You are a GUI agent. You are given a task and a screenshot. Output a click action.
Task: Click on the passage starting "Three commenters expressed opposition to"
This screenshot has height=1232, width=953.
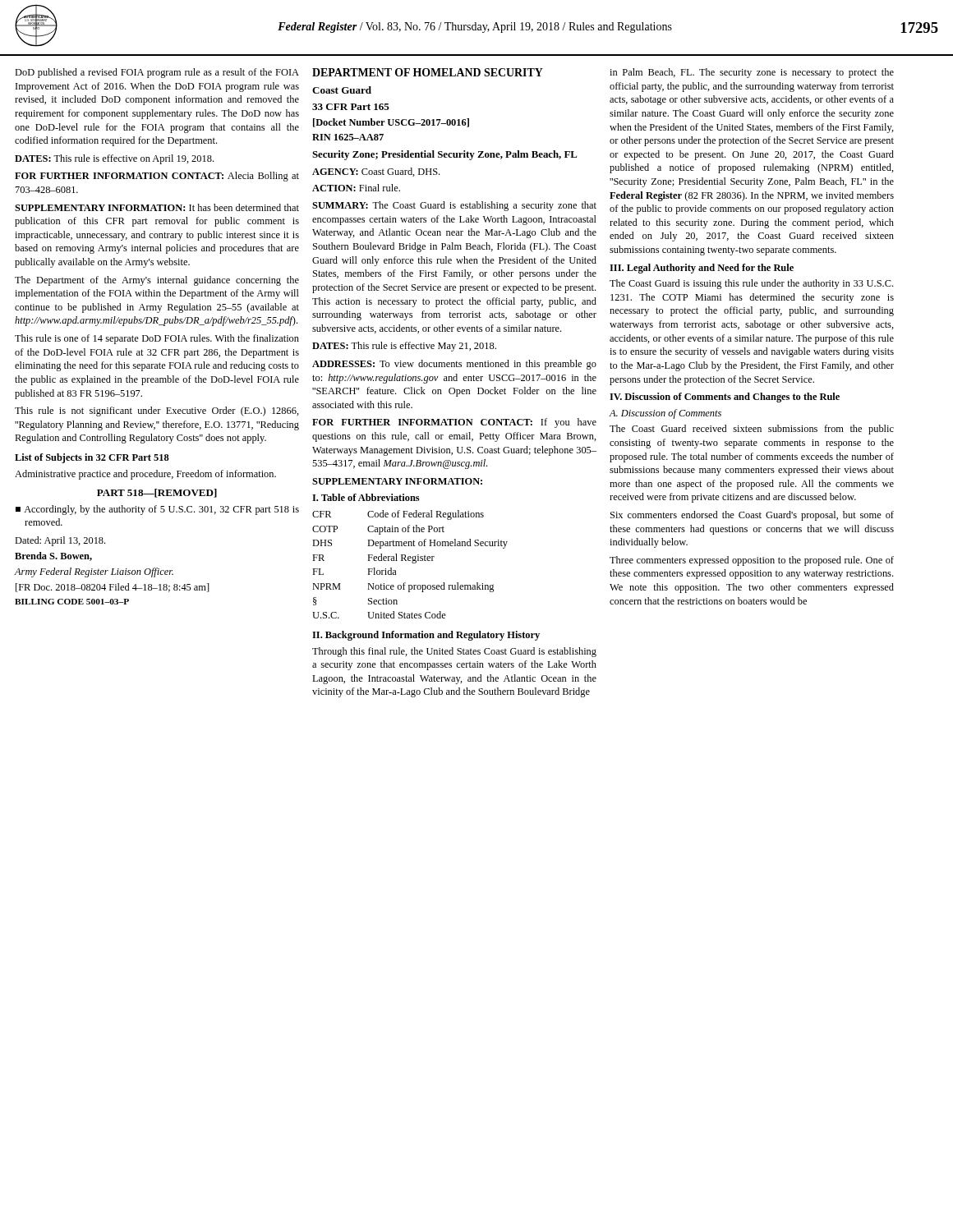[x=752, y=580]
